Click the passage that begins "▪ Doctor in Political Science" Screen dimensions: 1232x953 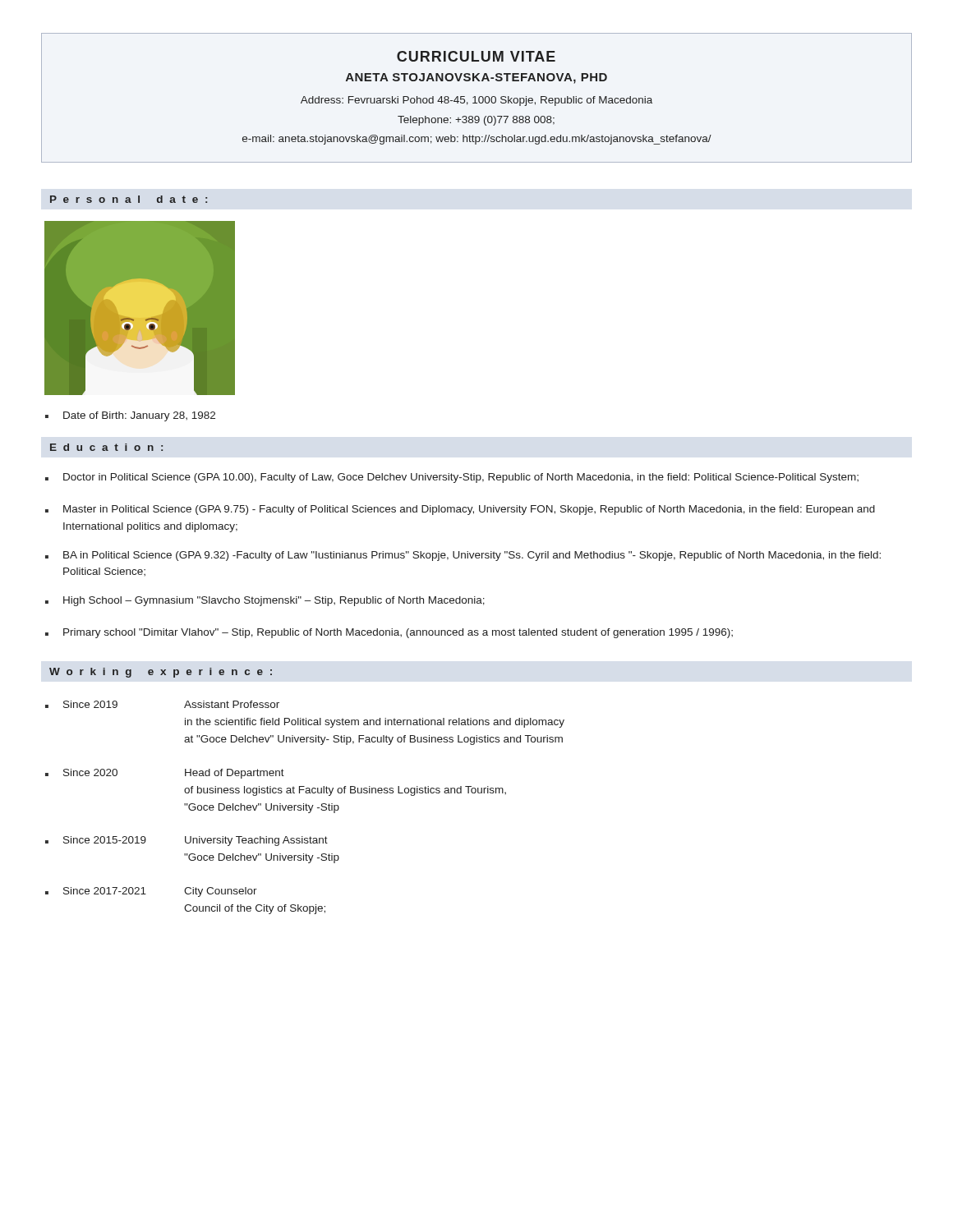[452, 479]
